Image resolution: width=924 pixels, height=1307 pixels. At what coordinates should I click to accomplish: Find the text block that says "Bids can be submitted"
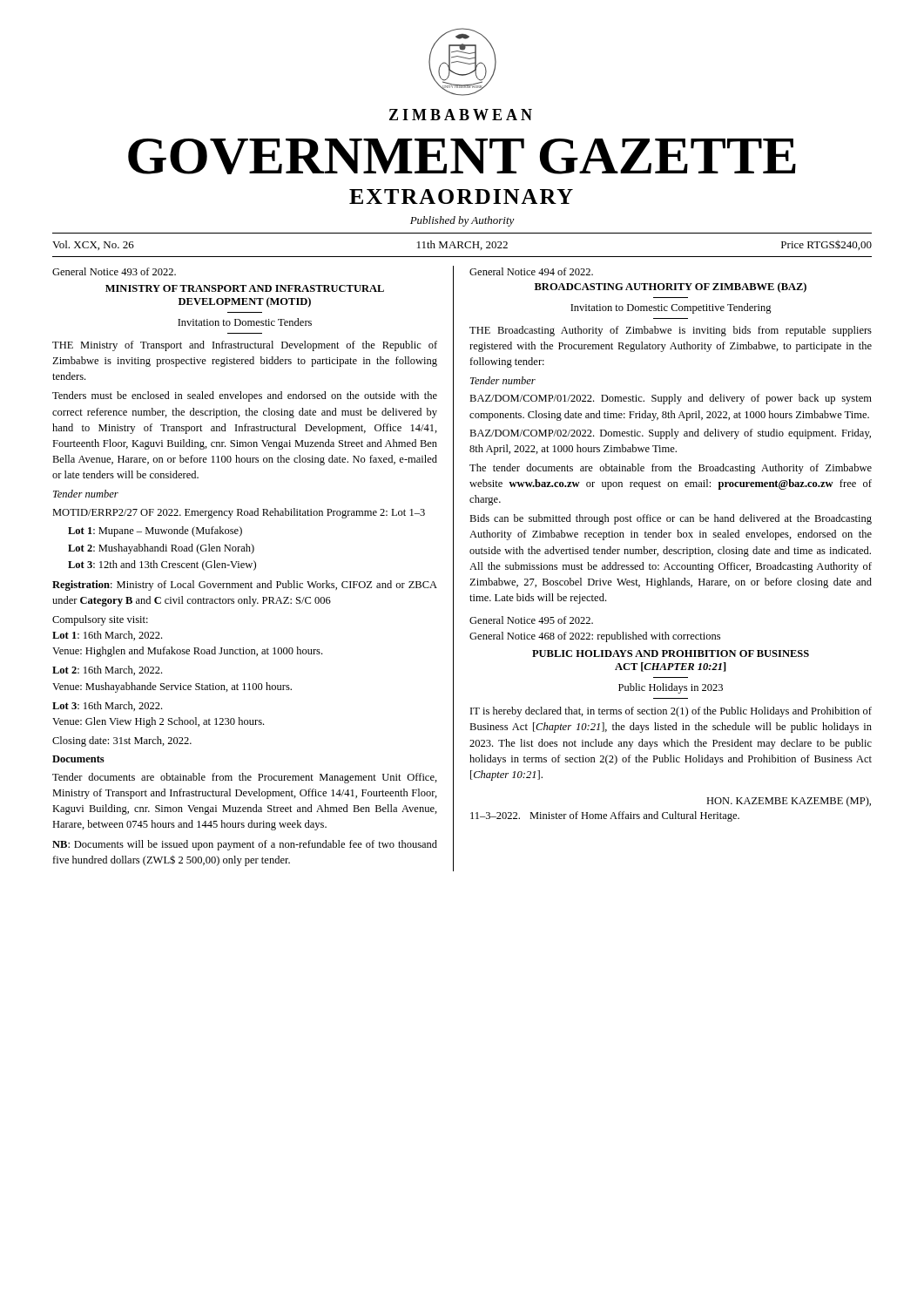click(671, 558)
